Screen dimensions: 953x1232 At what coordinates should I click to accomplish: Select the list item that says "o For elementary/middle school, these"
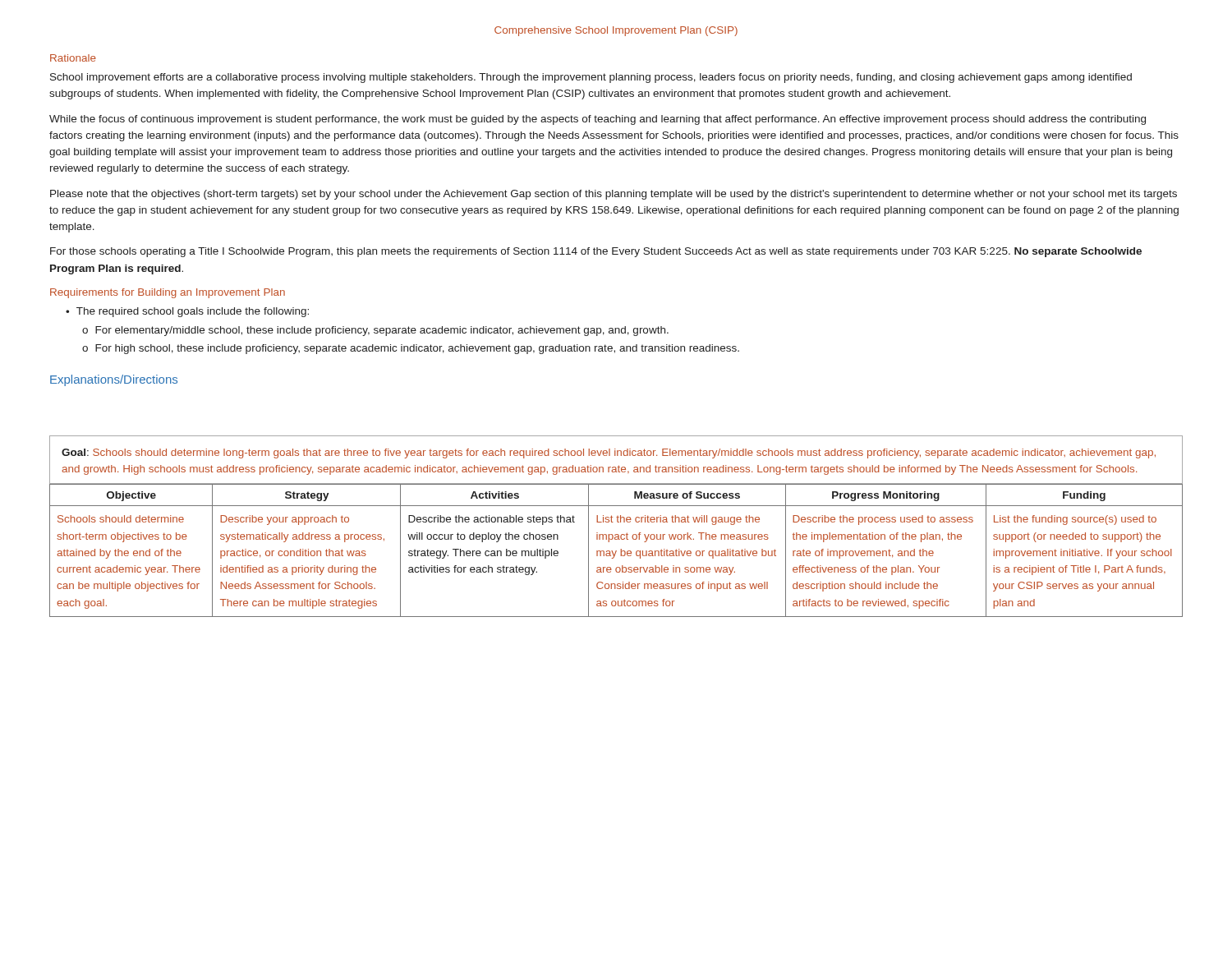(x=376, y=330)
